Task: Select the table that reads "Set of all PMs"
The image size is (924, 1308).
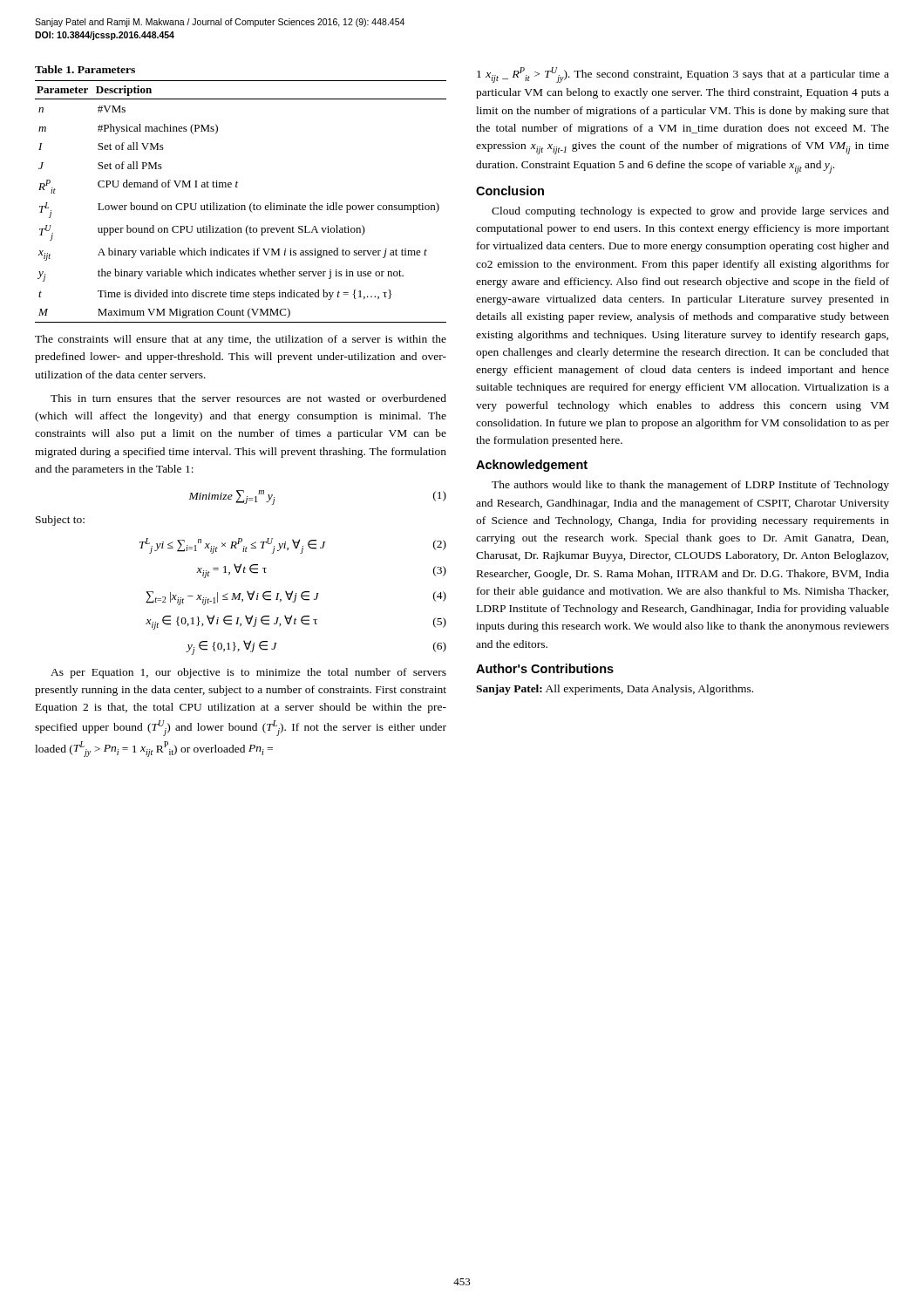Action: 241,201
